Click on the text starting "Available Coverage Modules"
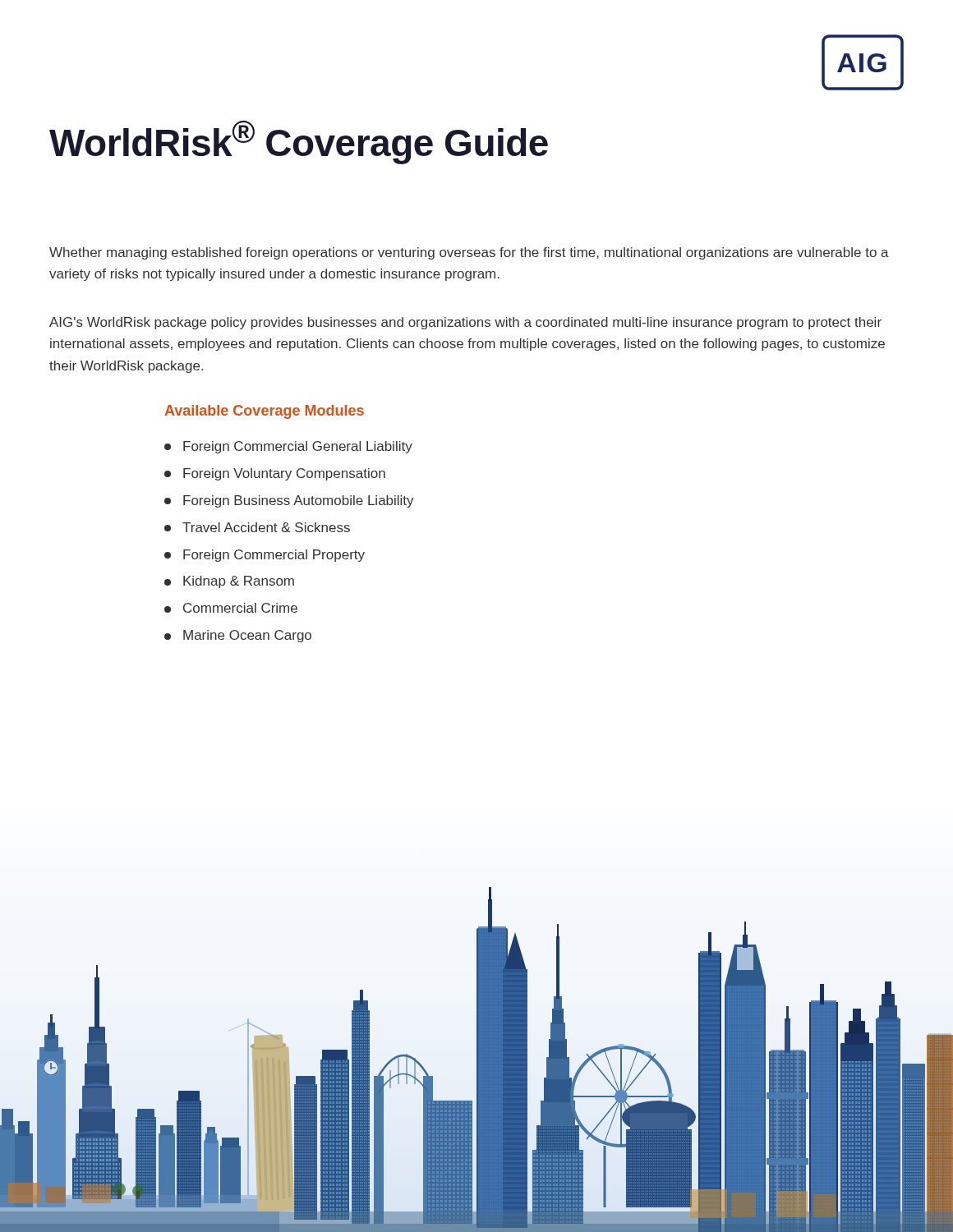 [x=264, y=411]
